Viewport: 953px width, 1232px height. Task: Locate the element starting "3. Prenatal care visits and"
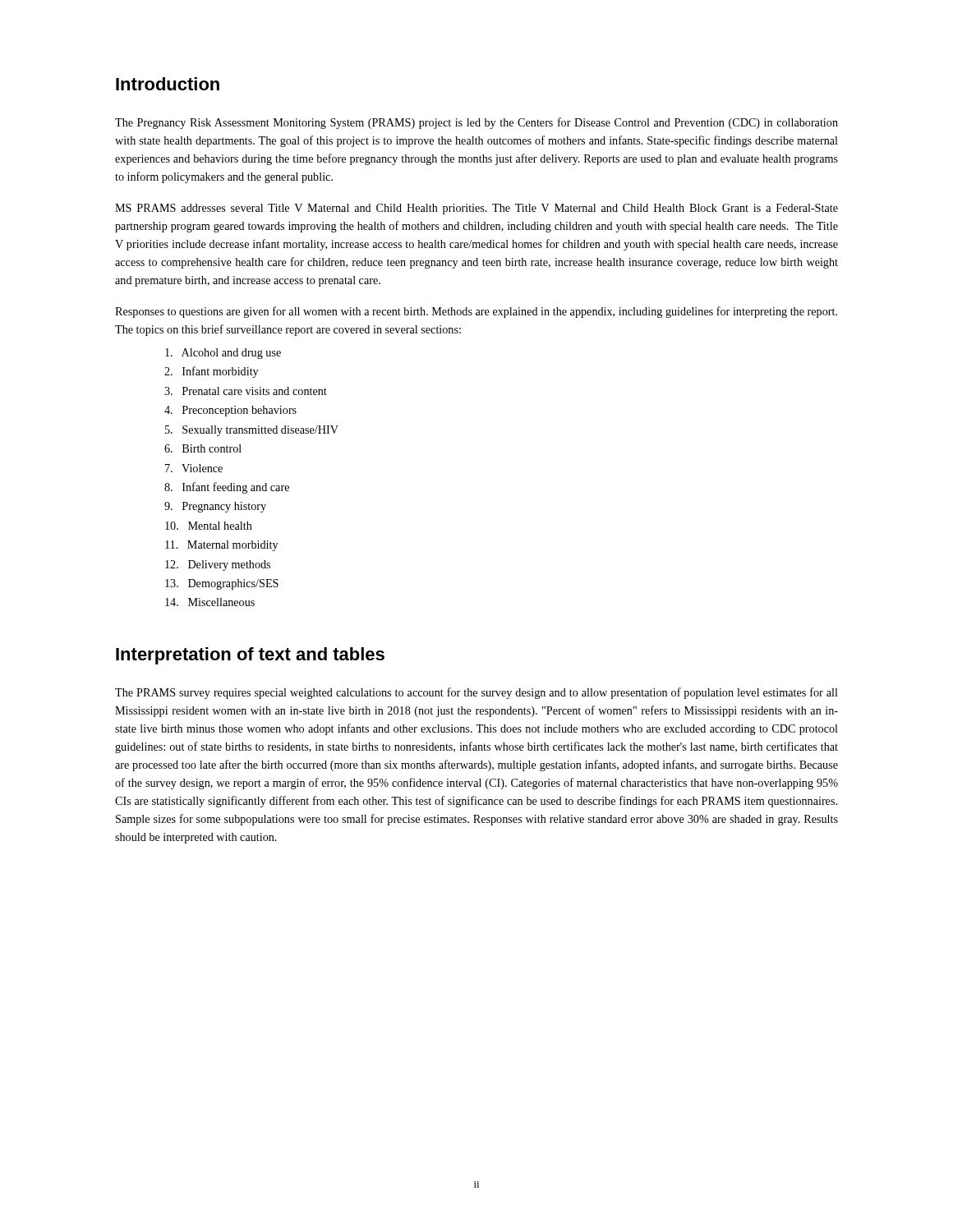click(246, 391)
